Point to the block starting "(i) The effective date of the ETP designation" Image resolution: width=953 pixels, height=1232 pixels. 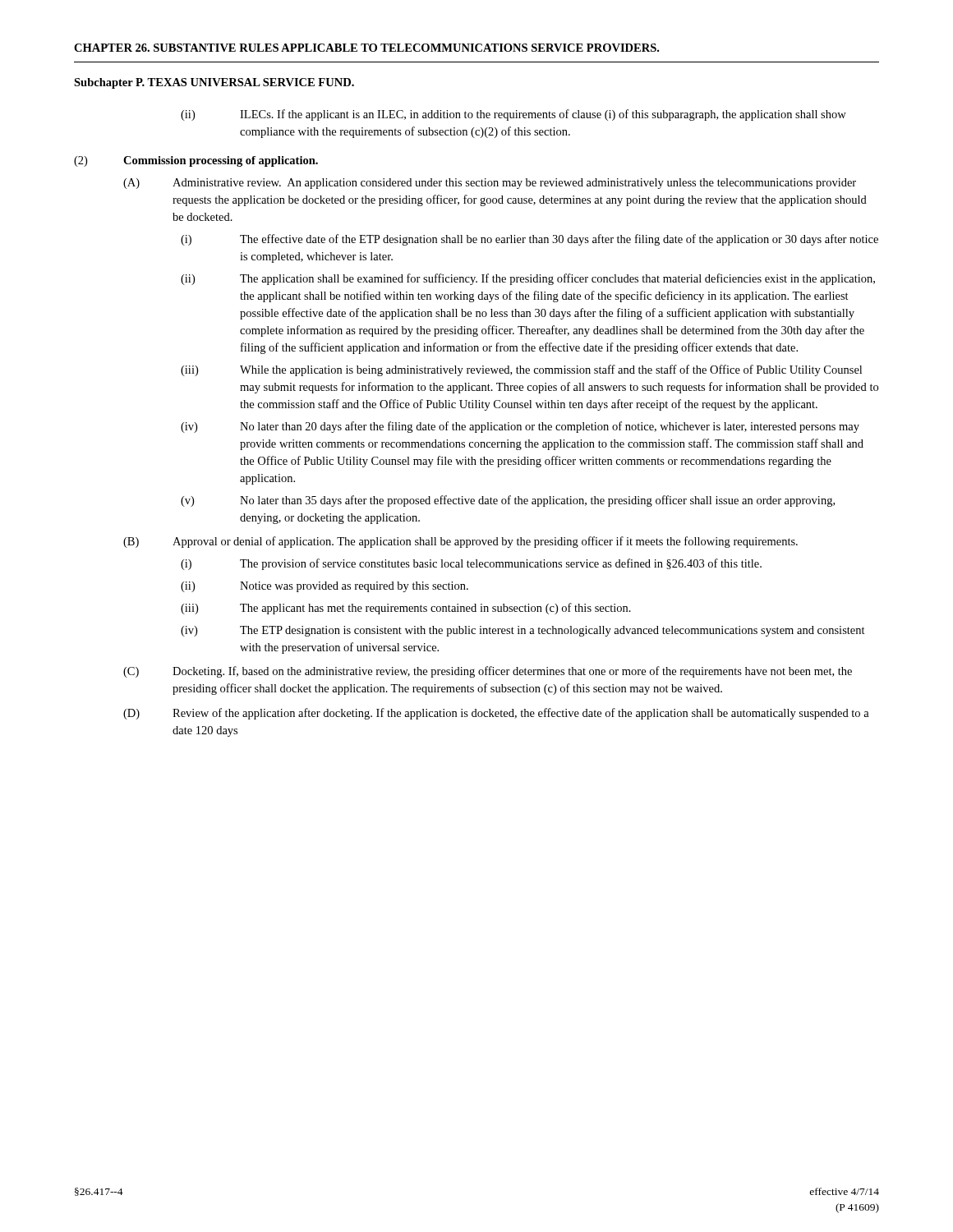[x=530, y=248]
